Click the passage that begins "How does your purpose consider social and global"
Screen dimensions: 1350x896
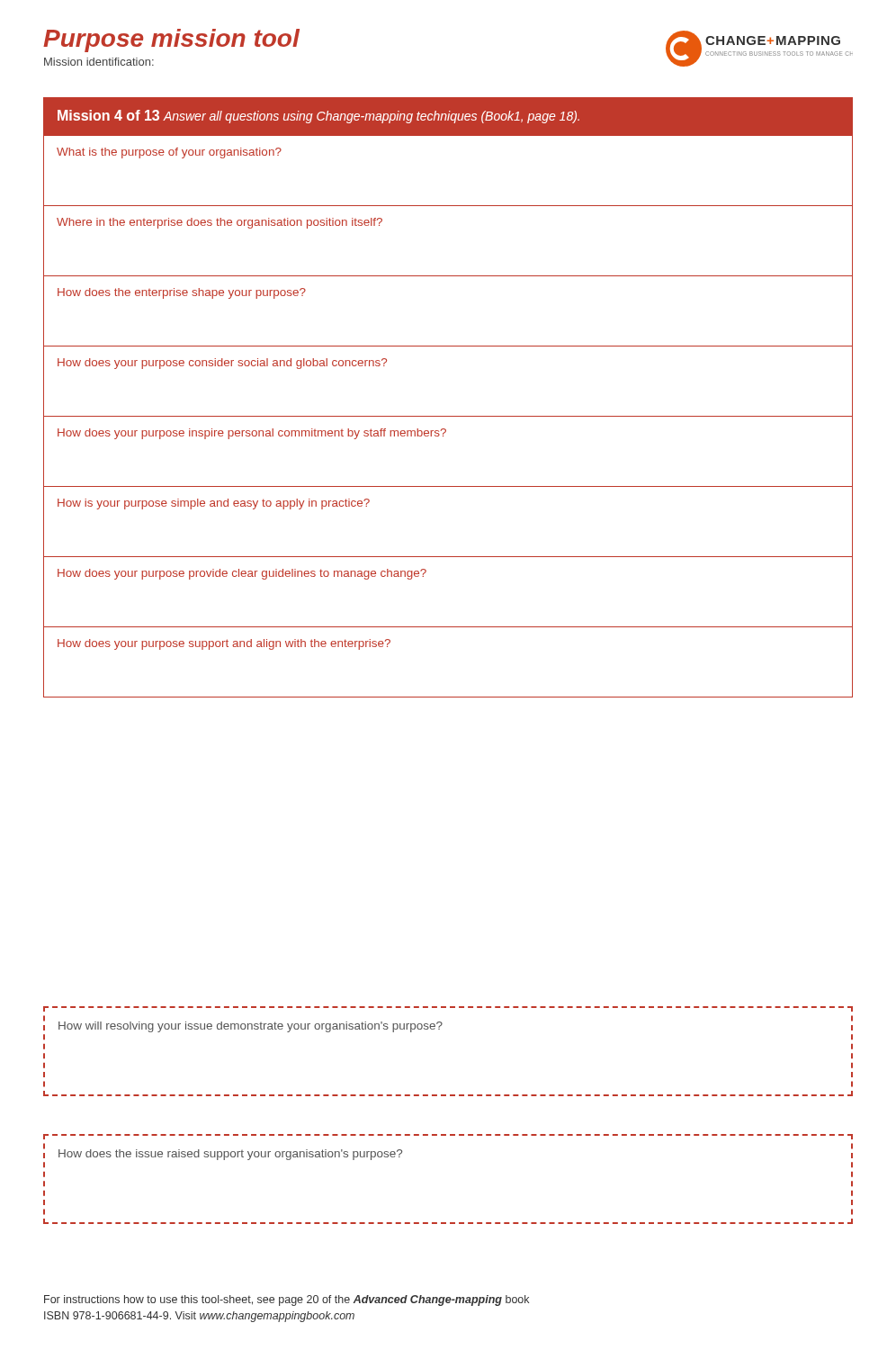point(222,362)
